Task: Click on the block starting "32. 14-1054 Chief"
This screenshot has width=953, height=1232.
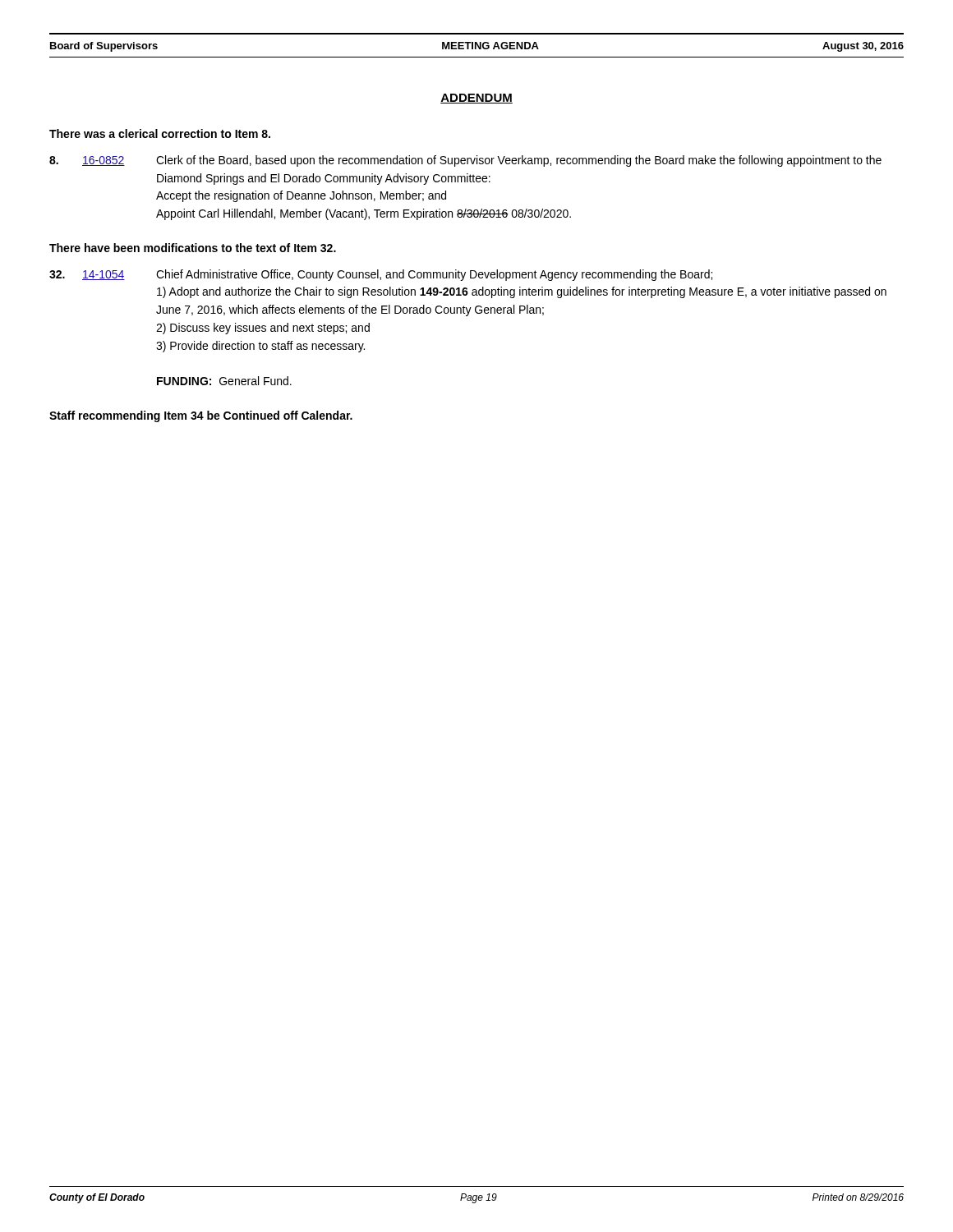Action: tap(381, 275)
